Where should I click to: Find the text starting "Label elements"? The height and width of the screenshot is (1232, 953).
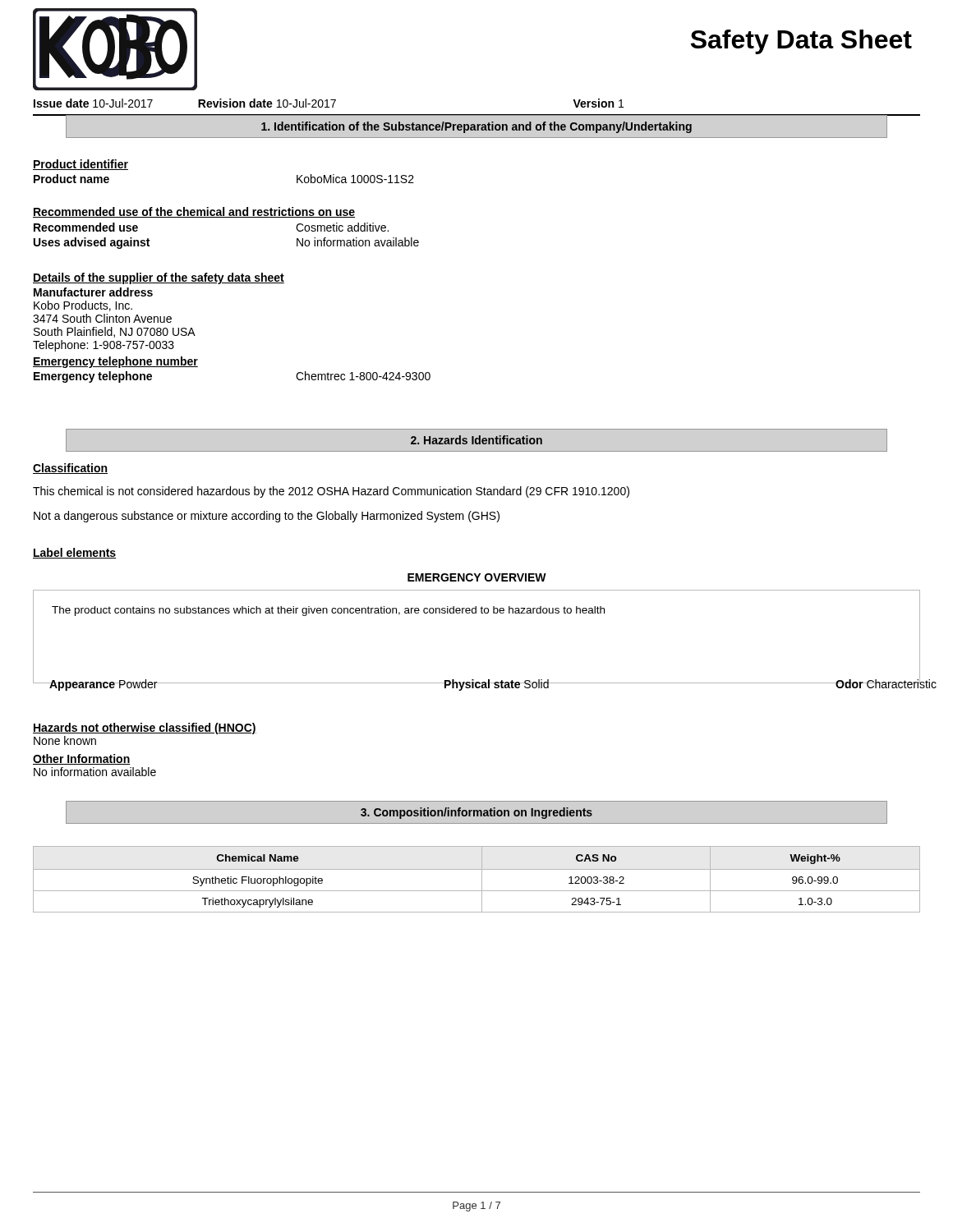74,553
